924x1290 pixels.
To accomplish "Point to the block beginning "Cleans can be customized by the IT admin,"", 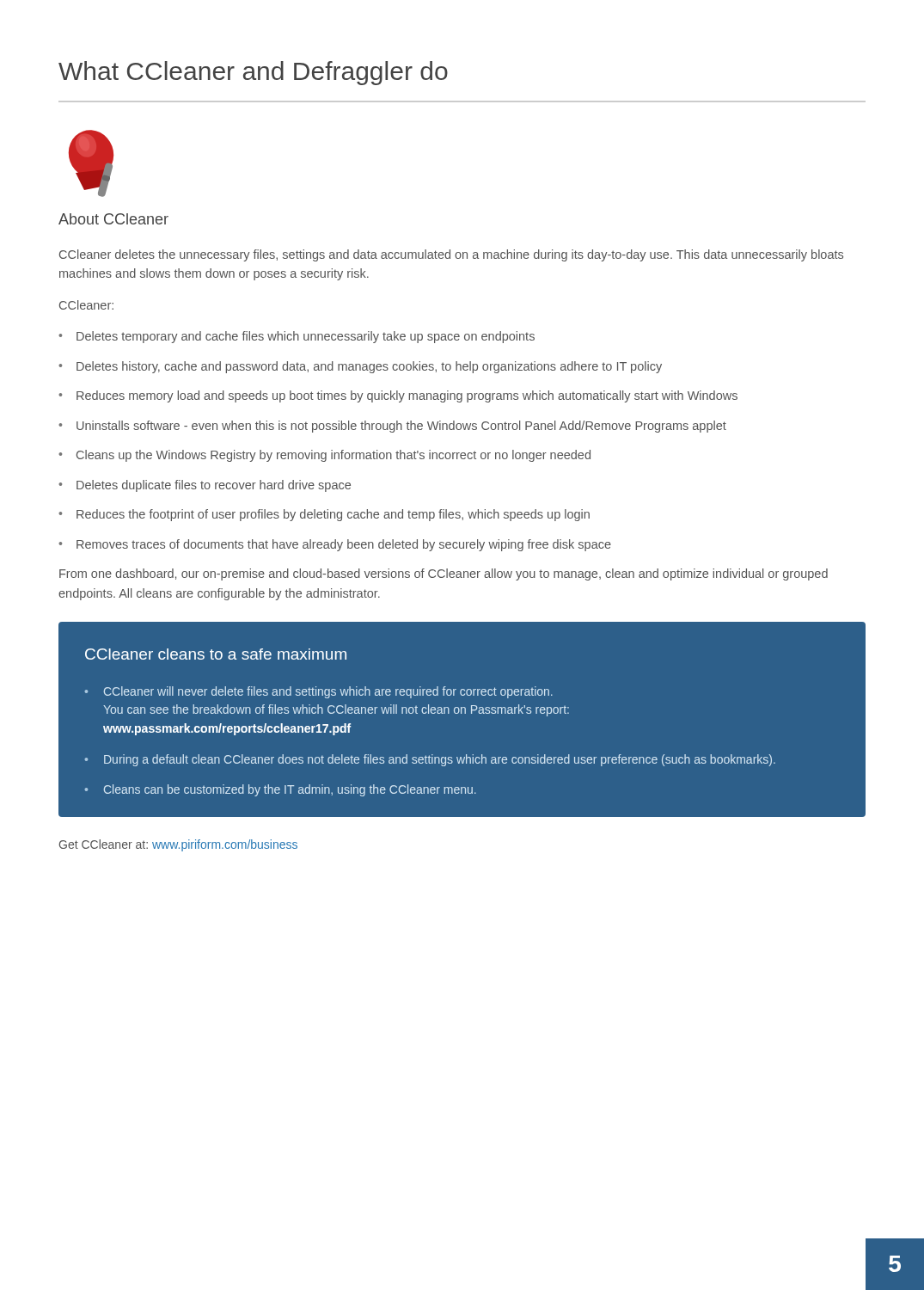I will (x=462, y=791).
